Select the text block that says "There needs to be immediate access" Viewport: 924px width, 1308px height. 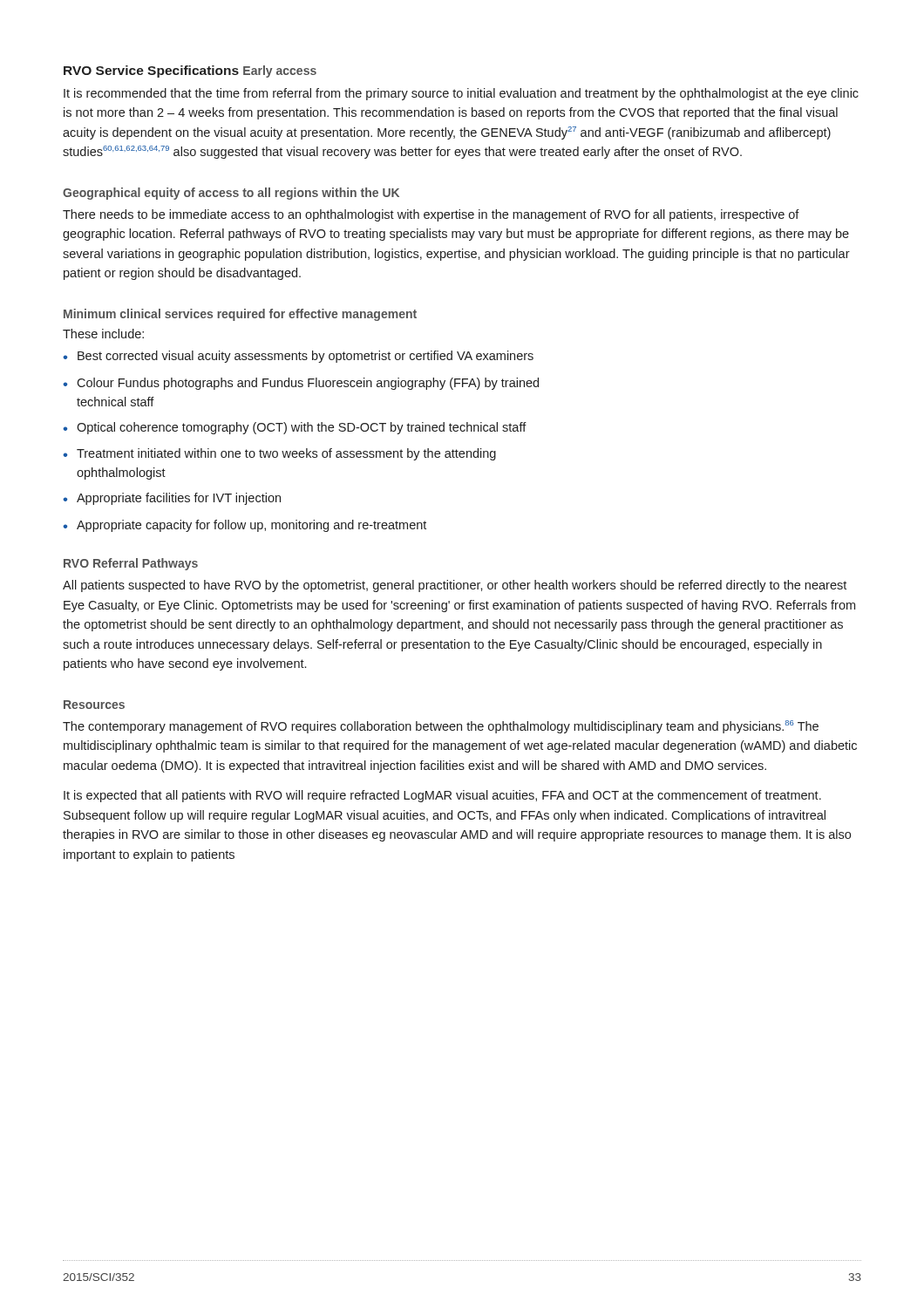pyautogui.click(x=456, y=244)
